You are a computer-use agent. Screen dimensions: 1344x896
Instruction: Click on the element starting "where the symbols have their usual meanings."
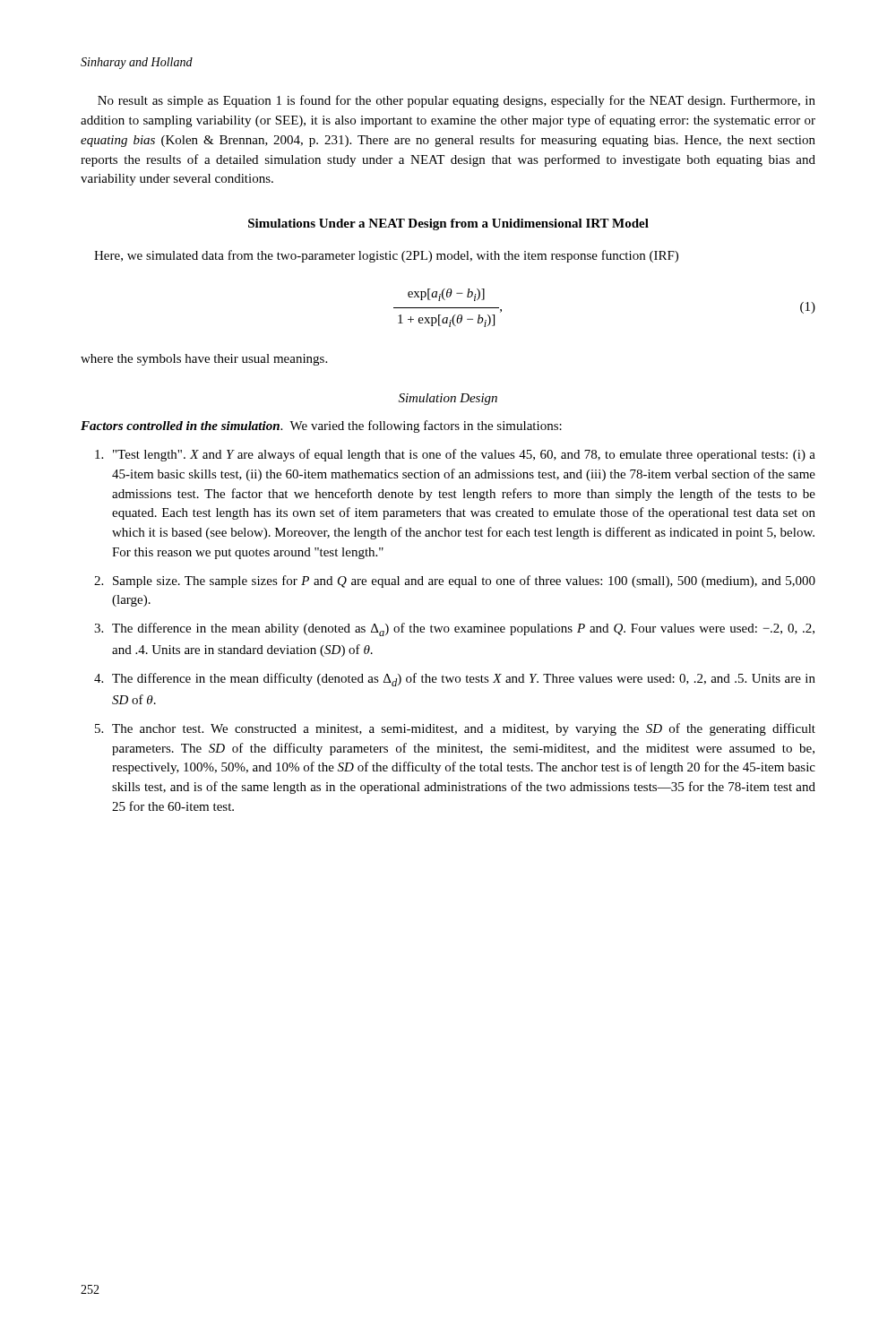pyautogui.click(x=204, y=358)
